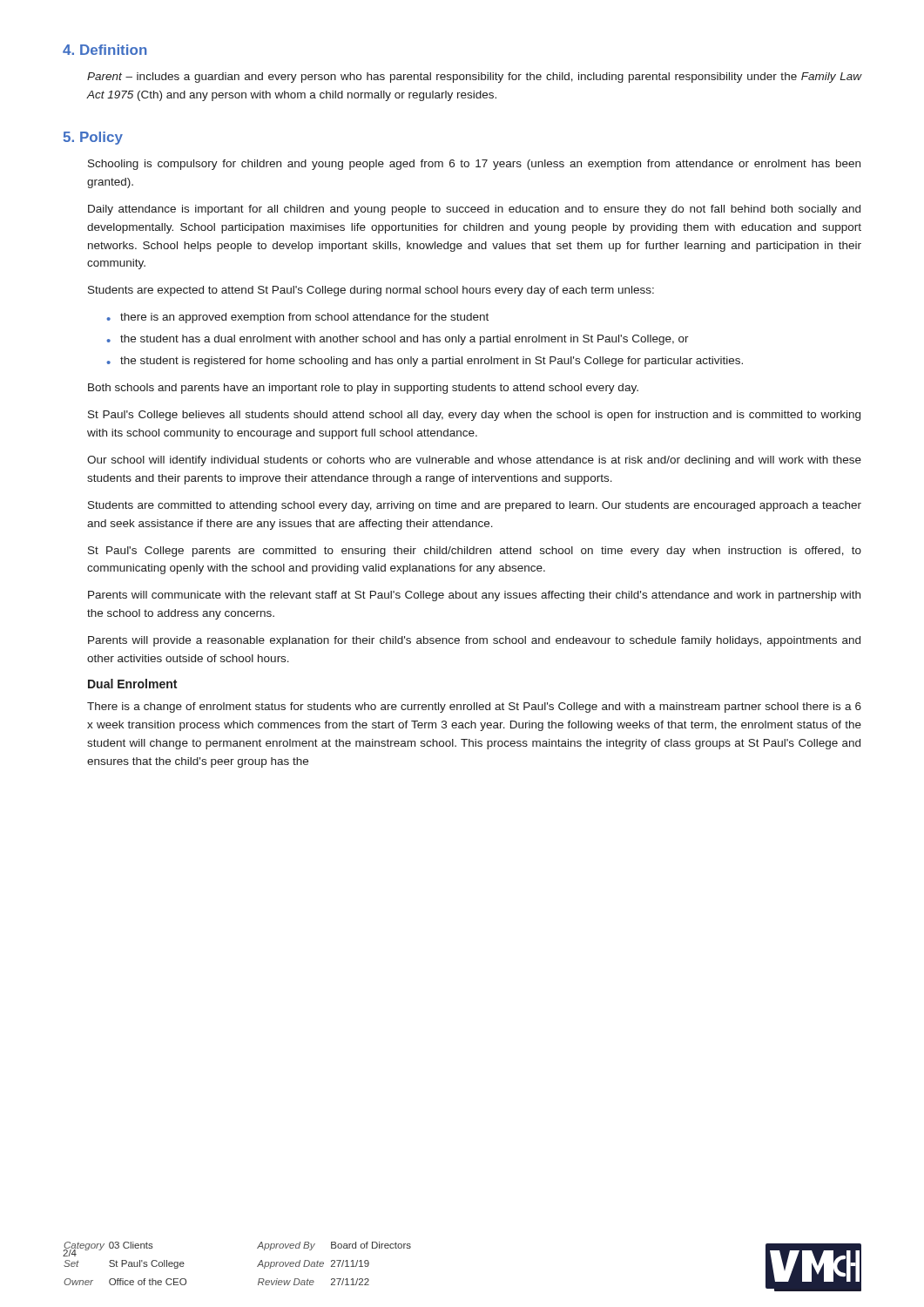Find the text block starting "St Paul's College parents are committed to"

[x=474, y=559]
